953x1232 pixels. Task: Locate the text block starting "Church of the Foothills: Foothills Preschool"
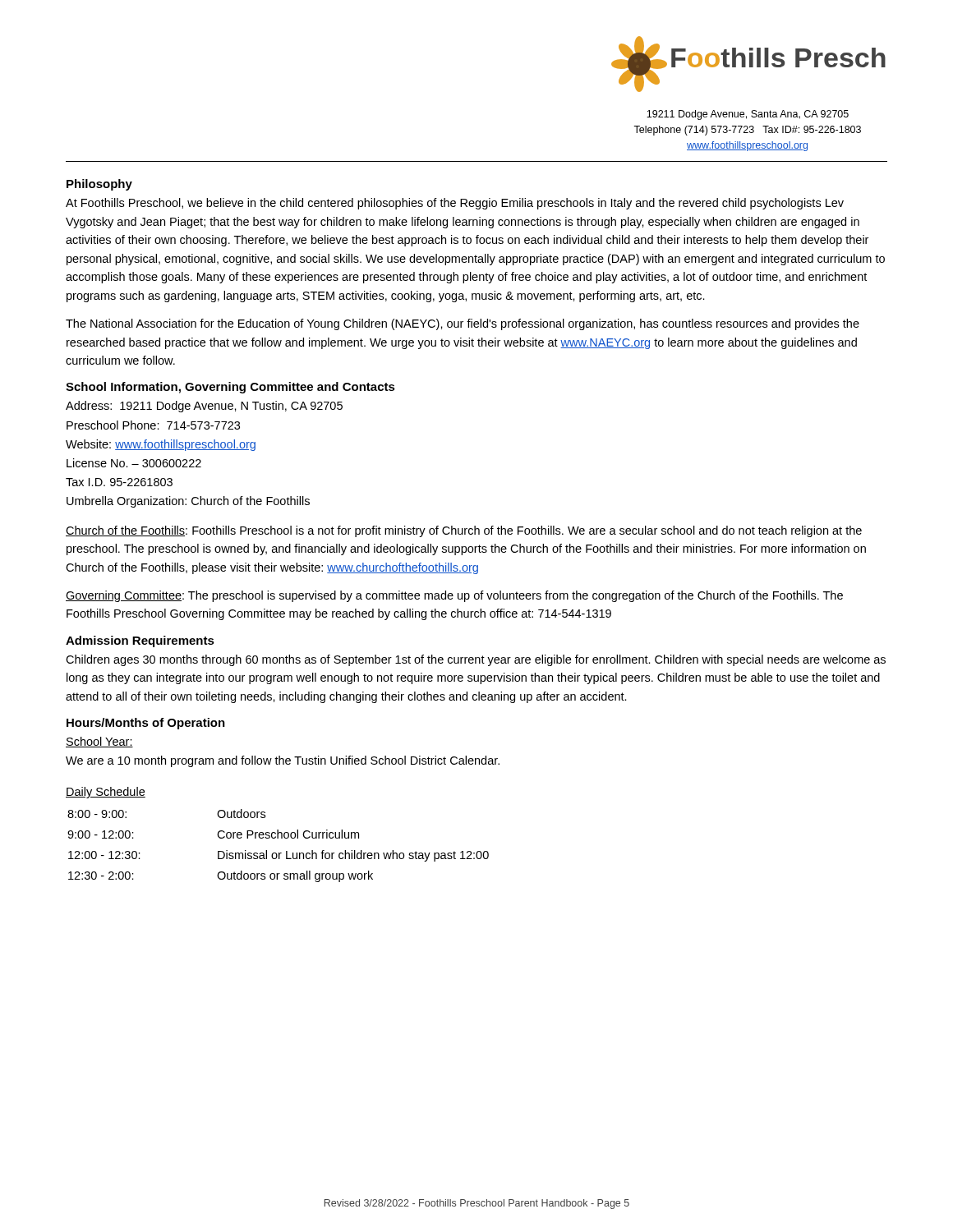(x=466, y=549)
